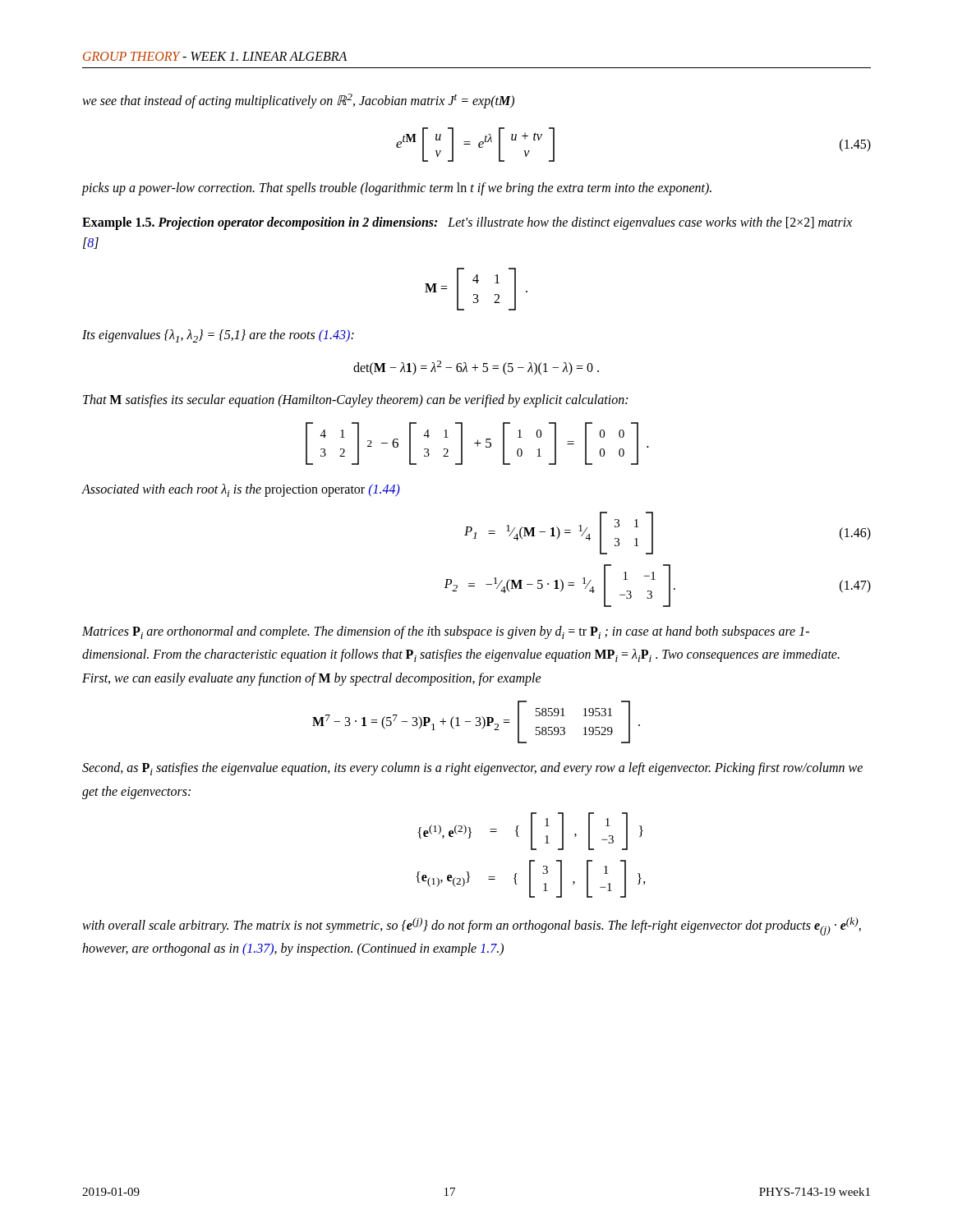
Task: Navigate to the region starting "{e(1), e(2)} = { 11 , 1−3"
Action: (476, 831)
